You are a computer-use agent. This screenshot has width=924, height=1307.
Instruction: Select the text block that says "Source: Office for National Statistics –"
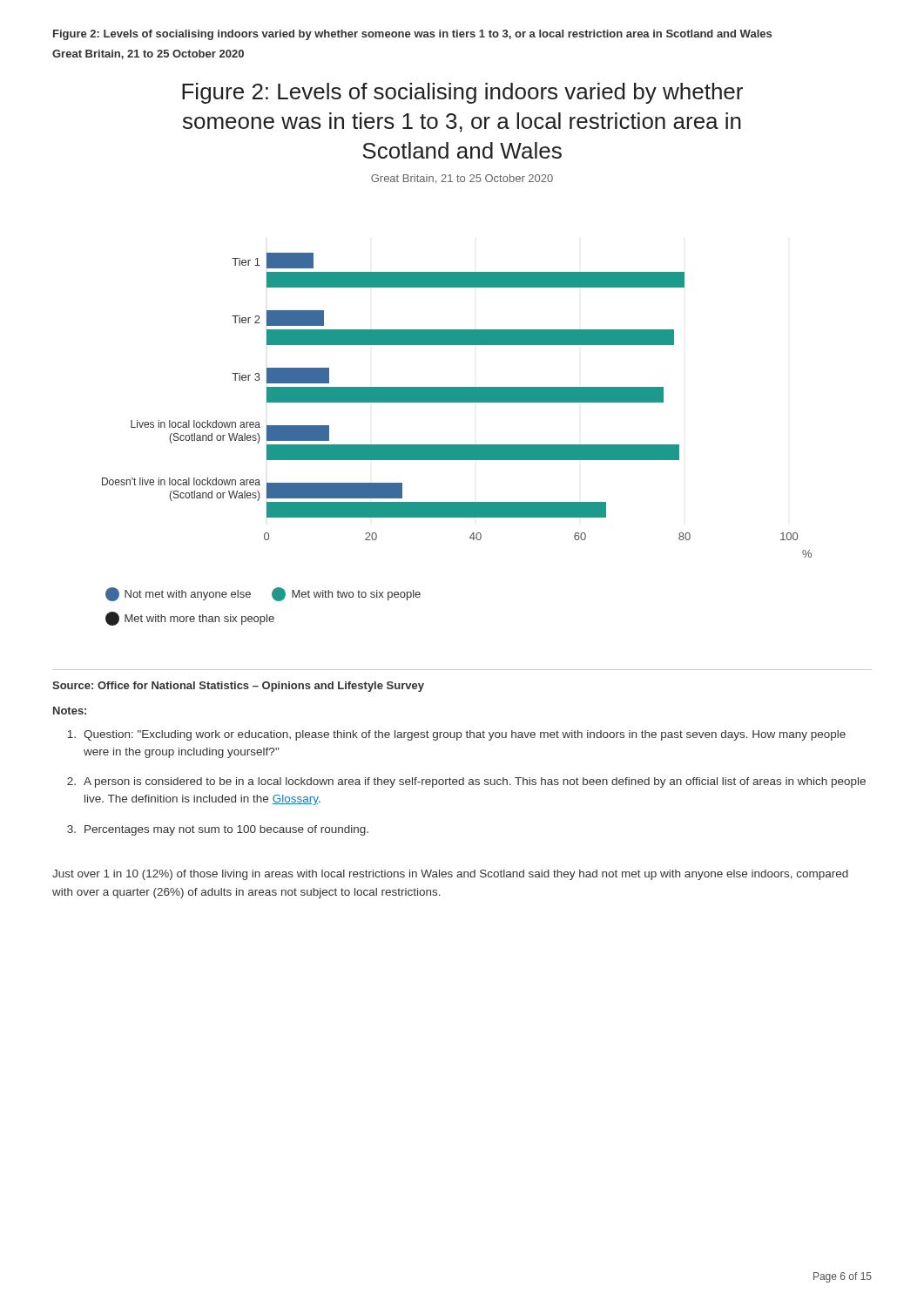click(x=238, y=685)
